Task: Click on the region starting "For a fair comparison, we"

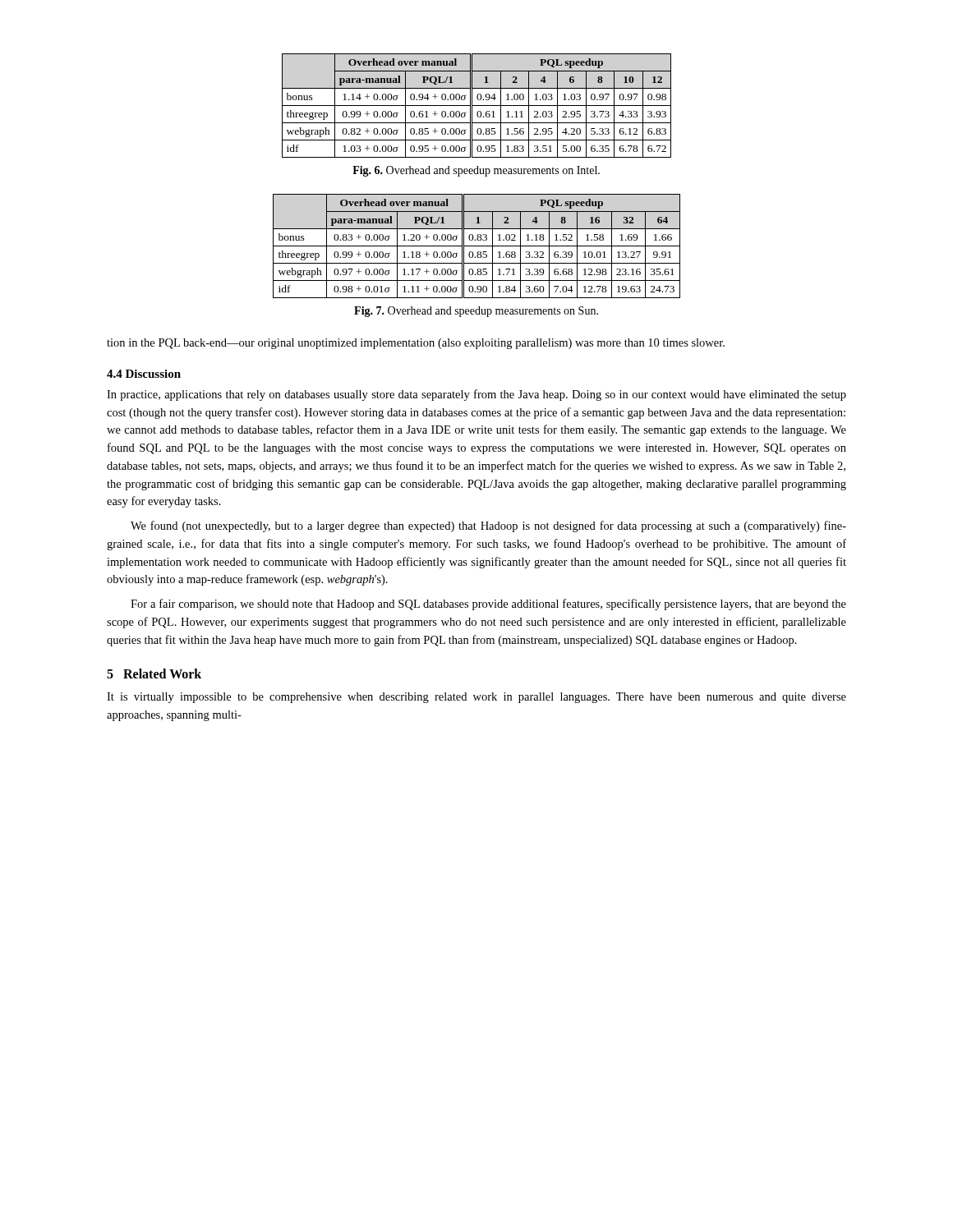Action: pos(476,622)
